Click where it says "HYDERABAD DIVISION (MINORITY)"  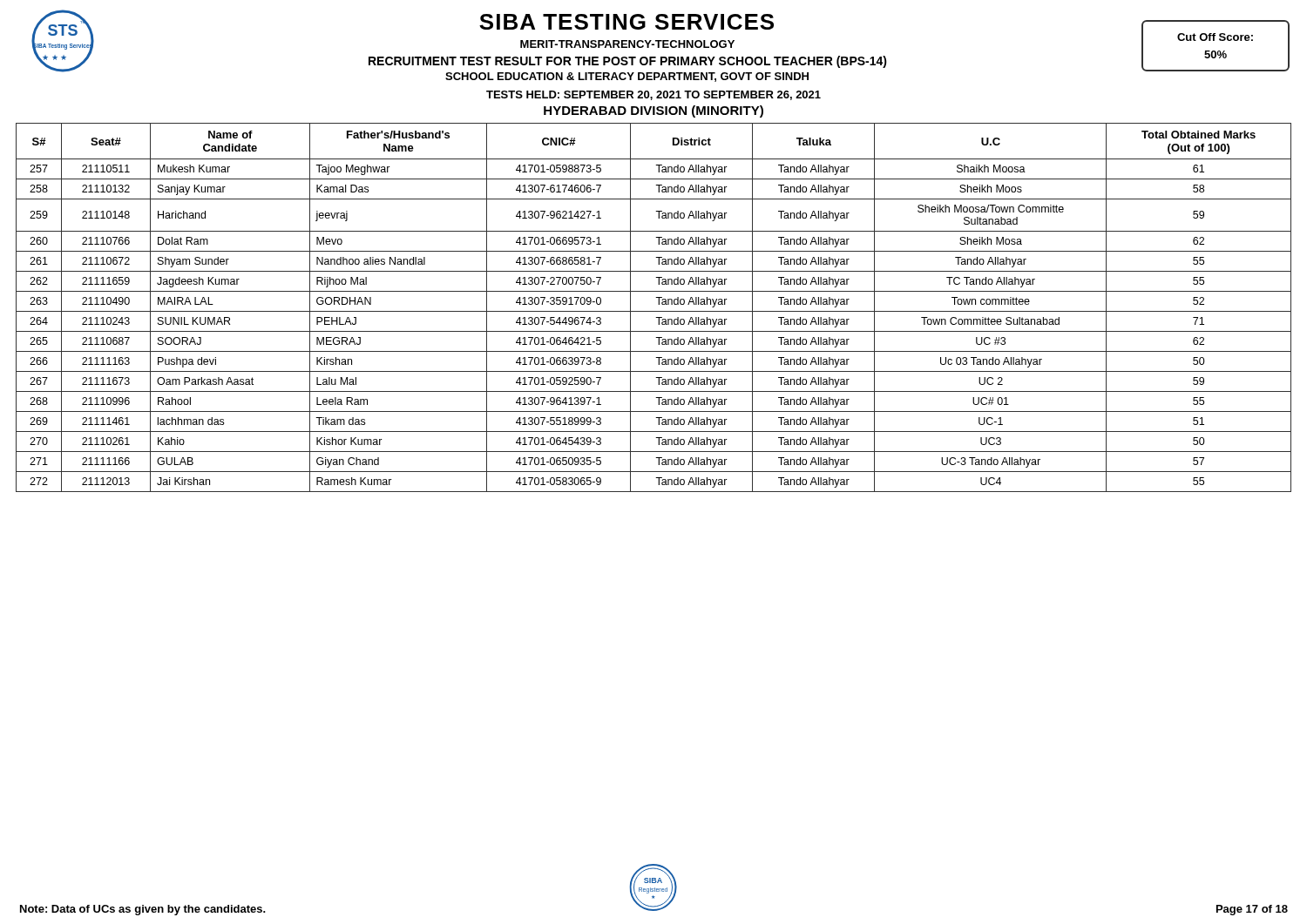(654, 110)
